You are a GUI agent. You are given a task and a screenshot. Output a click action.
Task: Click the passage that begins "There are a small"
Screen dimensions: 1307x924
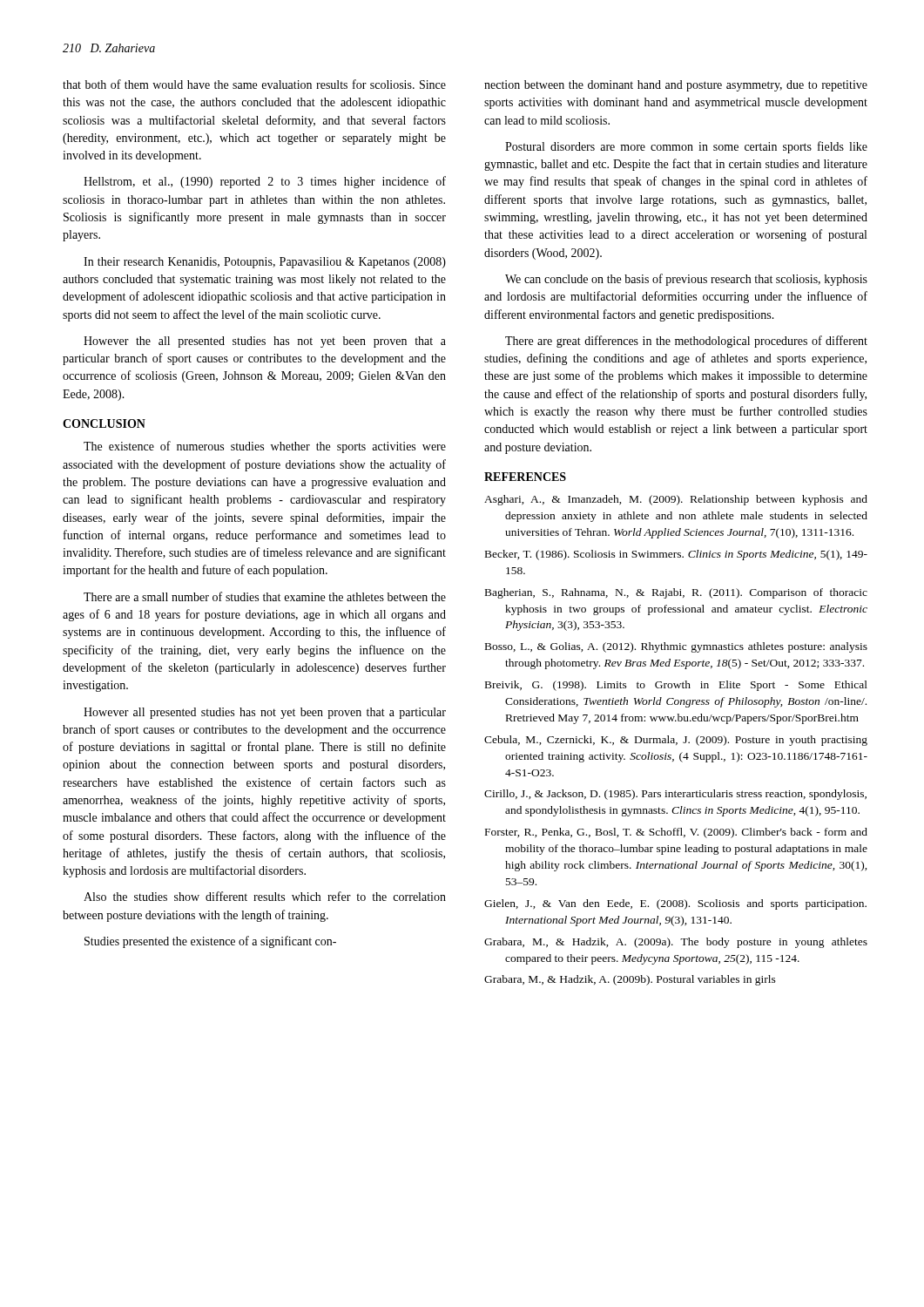(254, 642)
